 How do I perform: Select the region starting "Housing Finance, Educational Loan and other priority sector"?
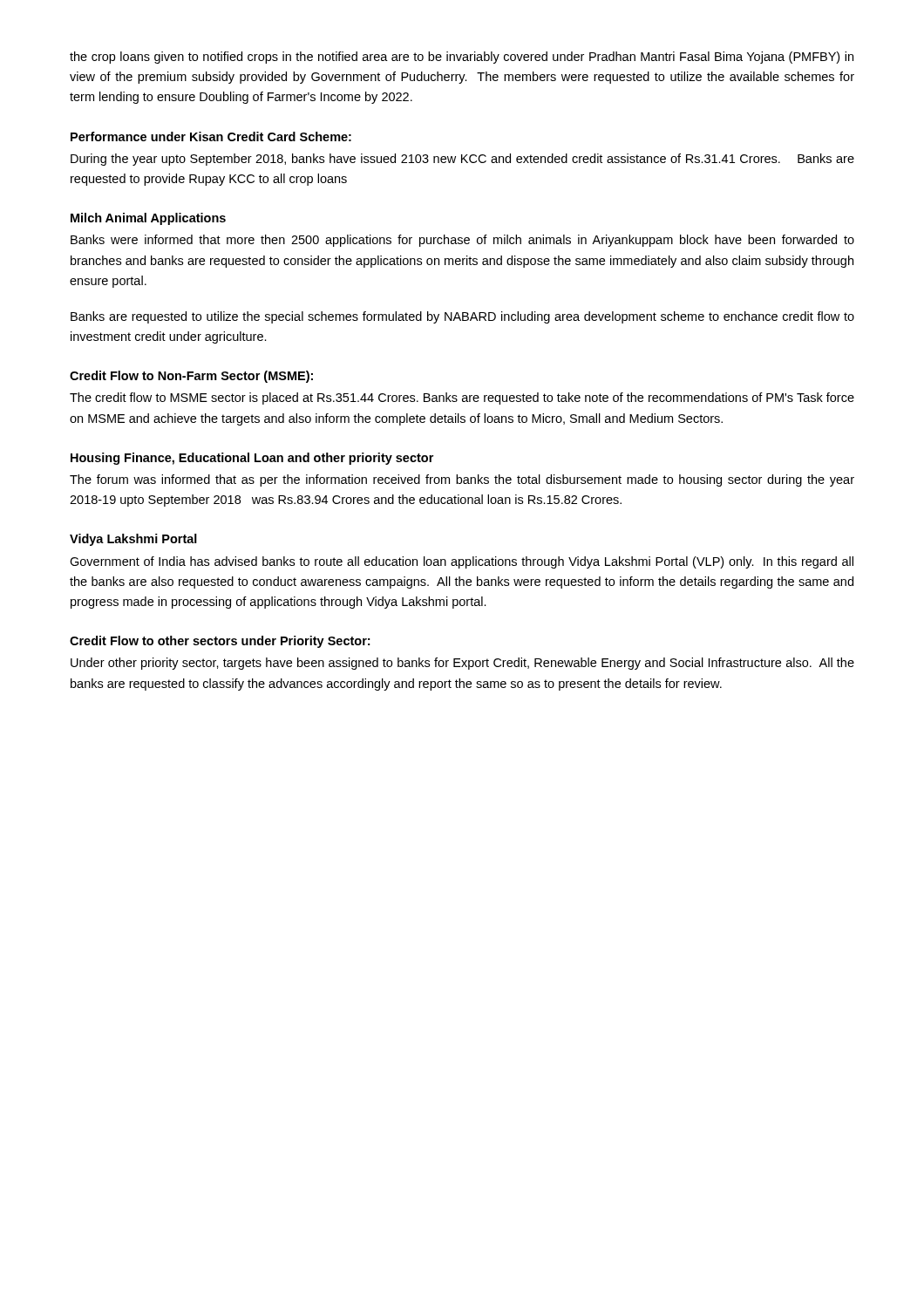[252, 458]
